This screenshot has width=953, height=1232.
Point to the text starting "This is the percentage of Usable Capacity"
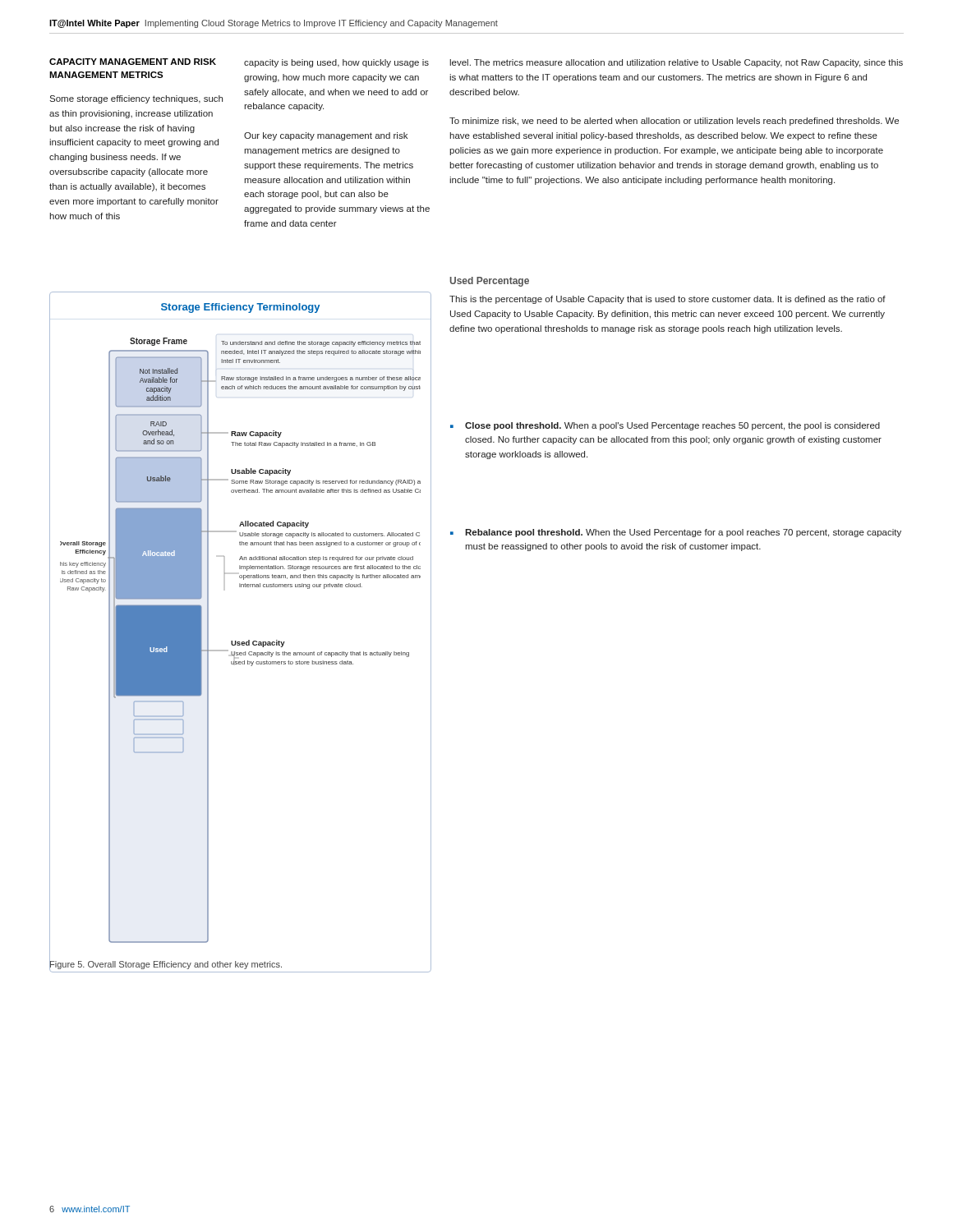point(667,314)
